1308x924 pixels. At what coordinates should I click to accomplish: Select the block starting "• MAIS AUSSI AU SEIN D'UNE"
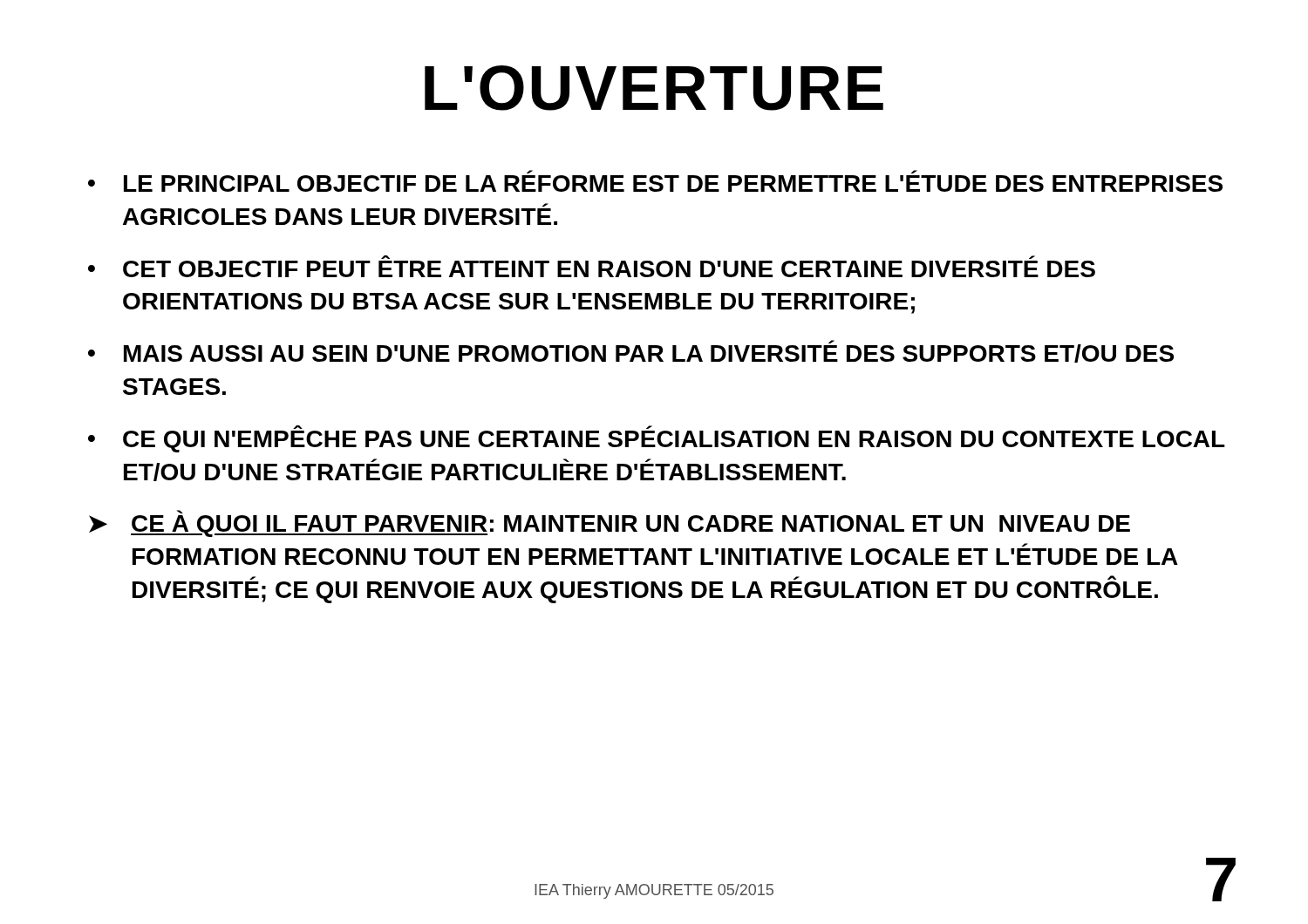663,370
